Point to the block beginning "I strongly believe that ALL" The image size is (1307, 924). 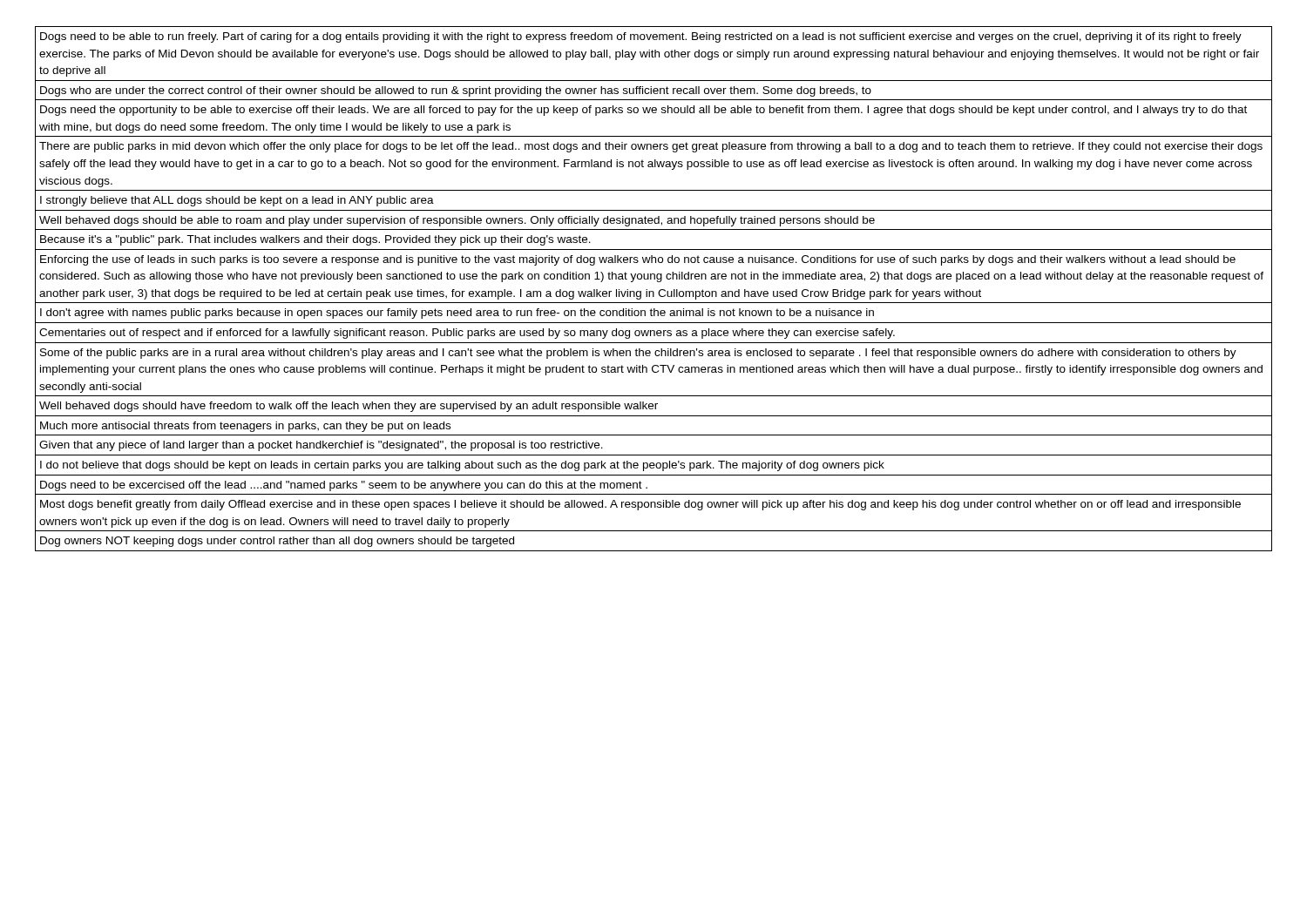236,200
